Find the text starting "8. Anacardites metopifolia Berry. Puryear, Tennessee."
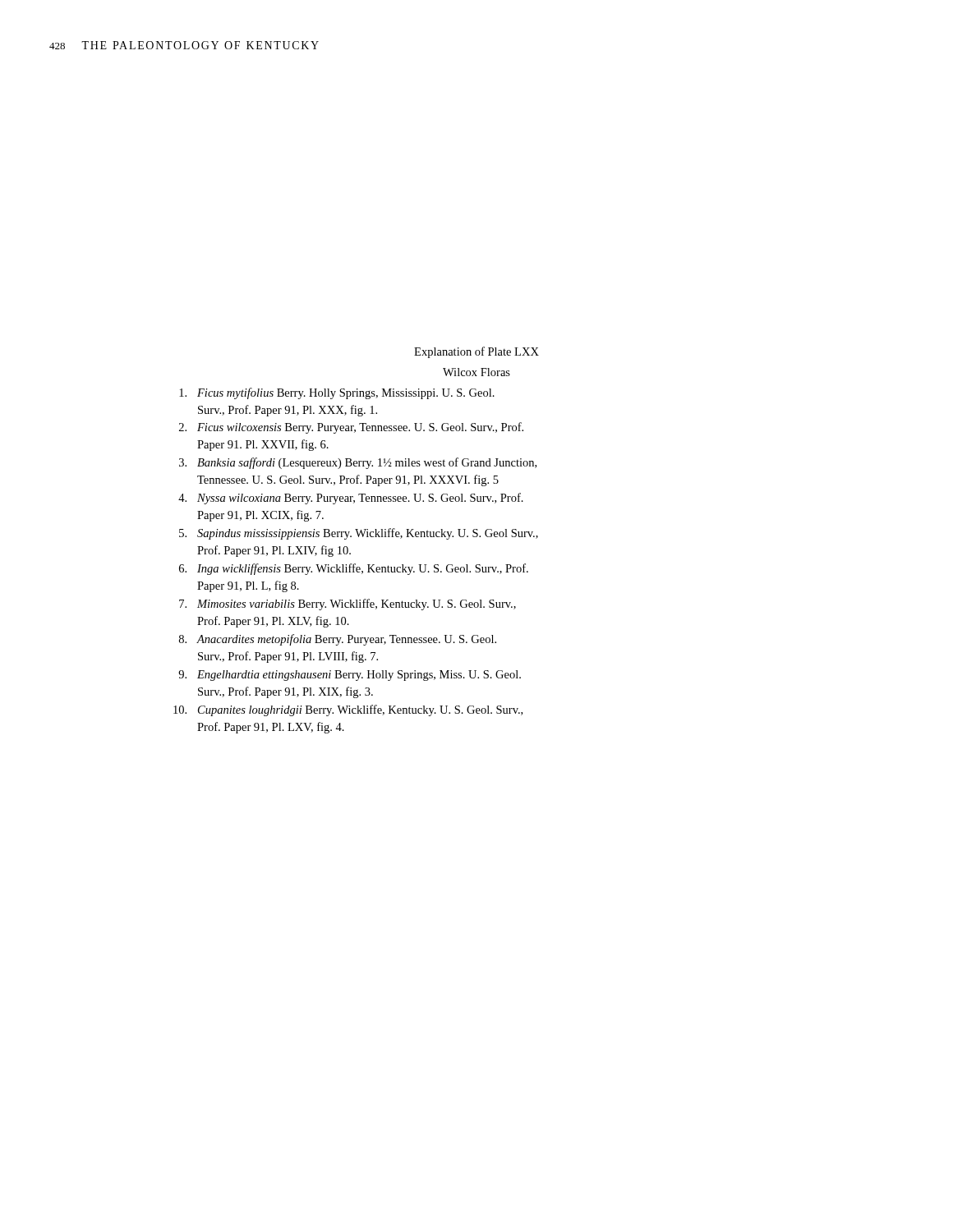This screenshot has height=1232, width=953. click(501, 648)
